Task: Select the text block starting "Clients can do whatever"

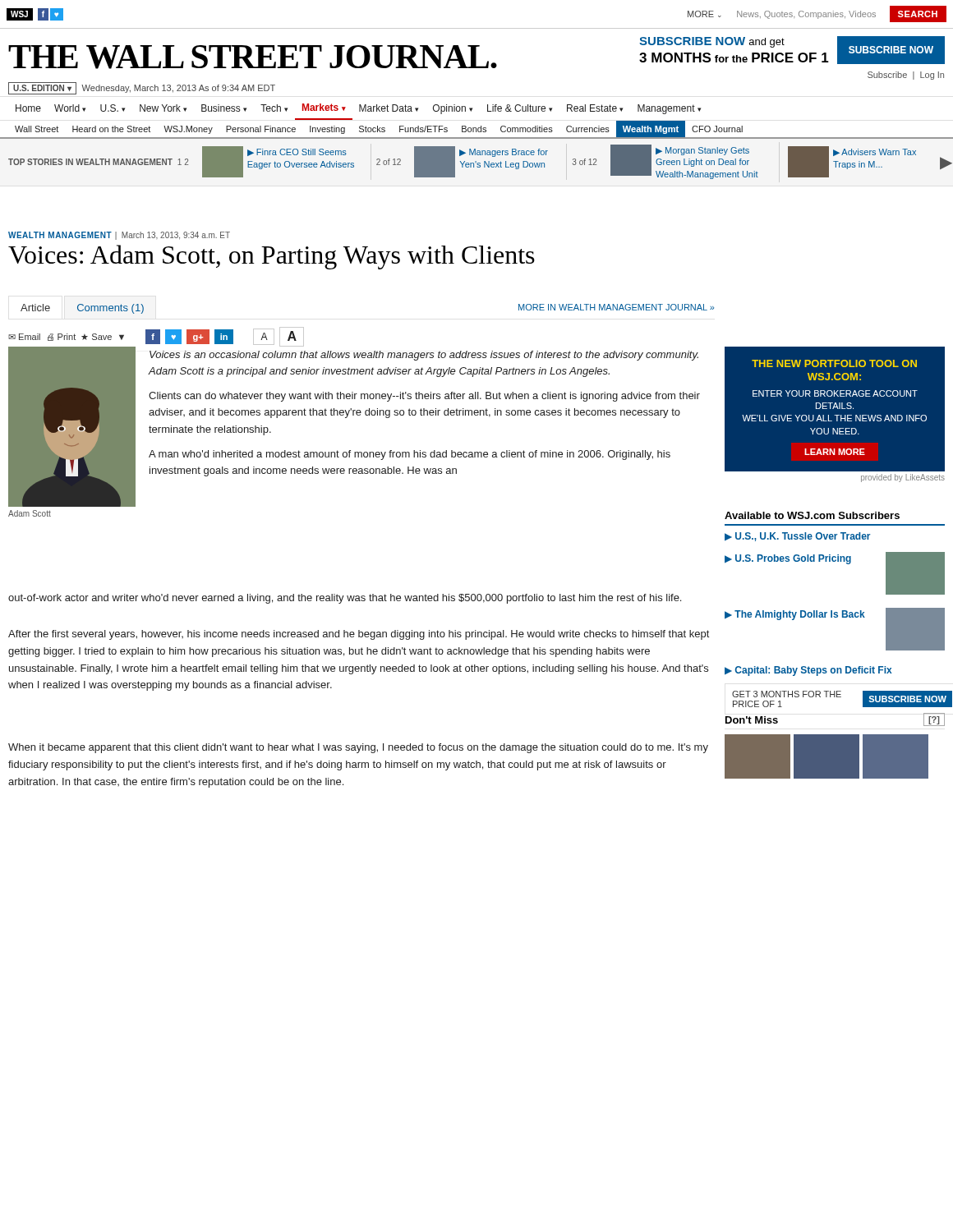Action: point(424,412)
